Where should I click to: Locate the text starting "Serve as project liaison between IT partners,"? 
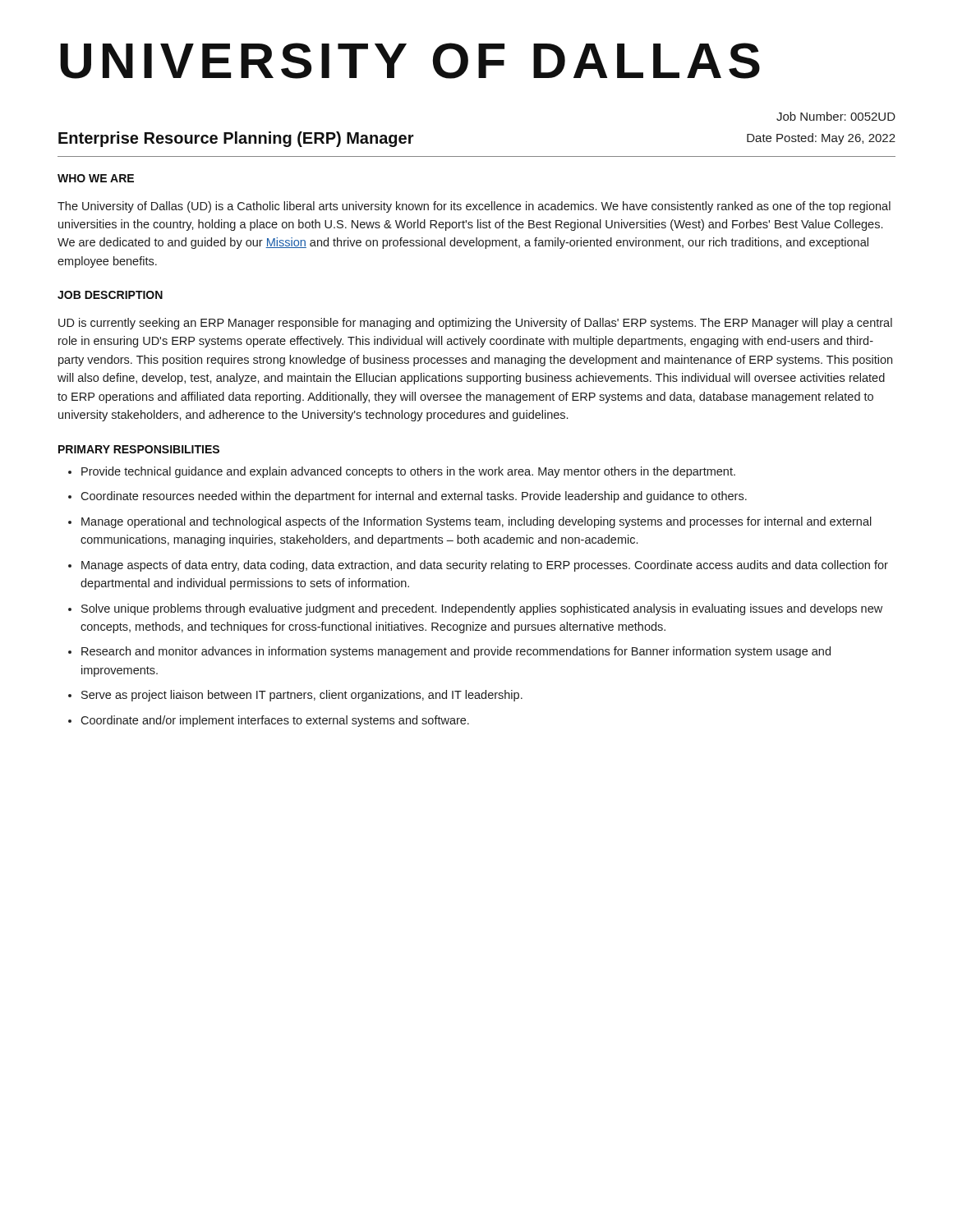point(302,695)
